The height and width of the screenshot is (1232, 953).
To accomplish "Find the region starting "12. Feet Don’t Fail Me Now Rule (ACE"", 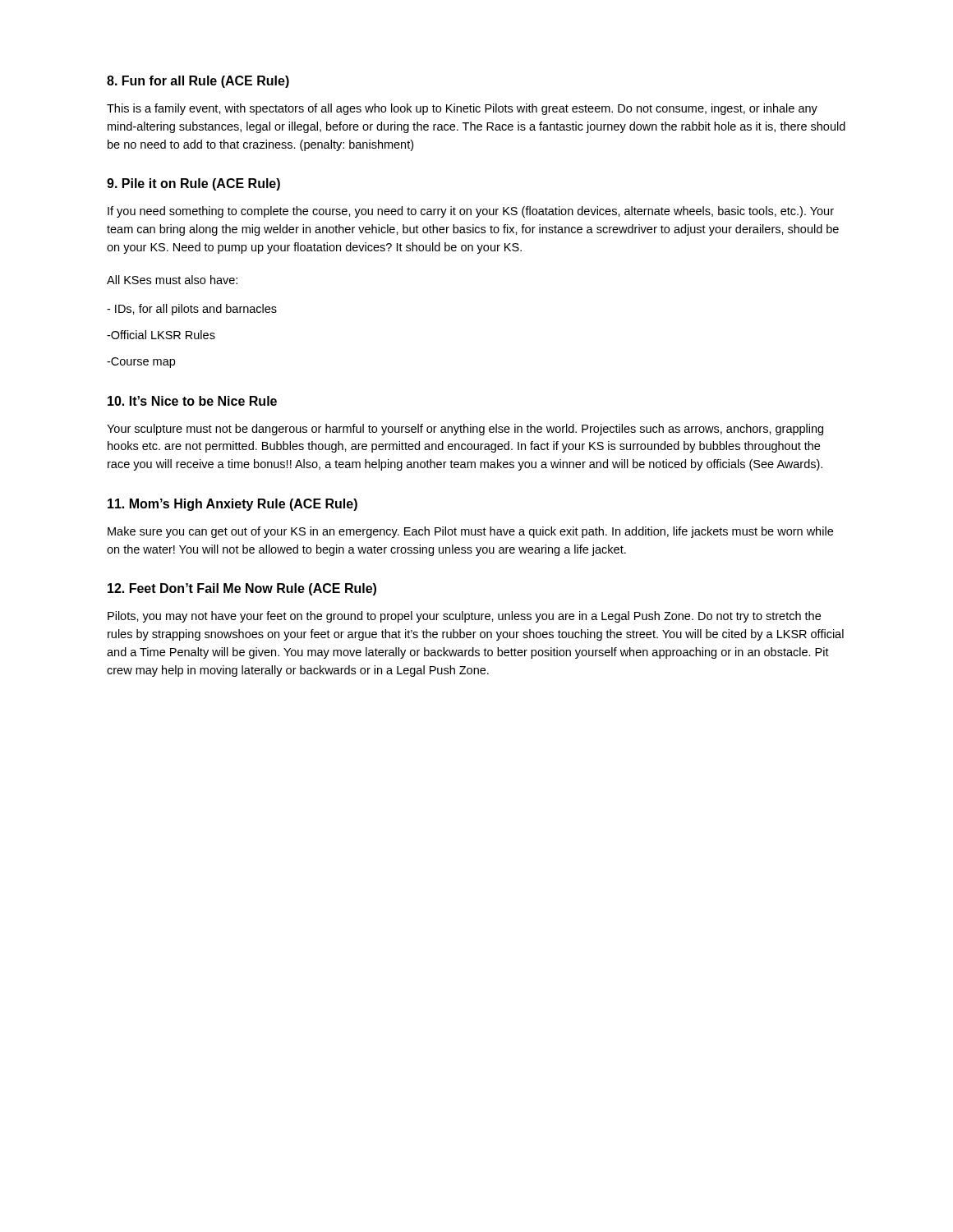I will click(242, 589).
